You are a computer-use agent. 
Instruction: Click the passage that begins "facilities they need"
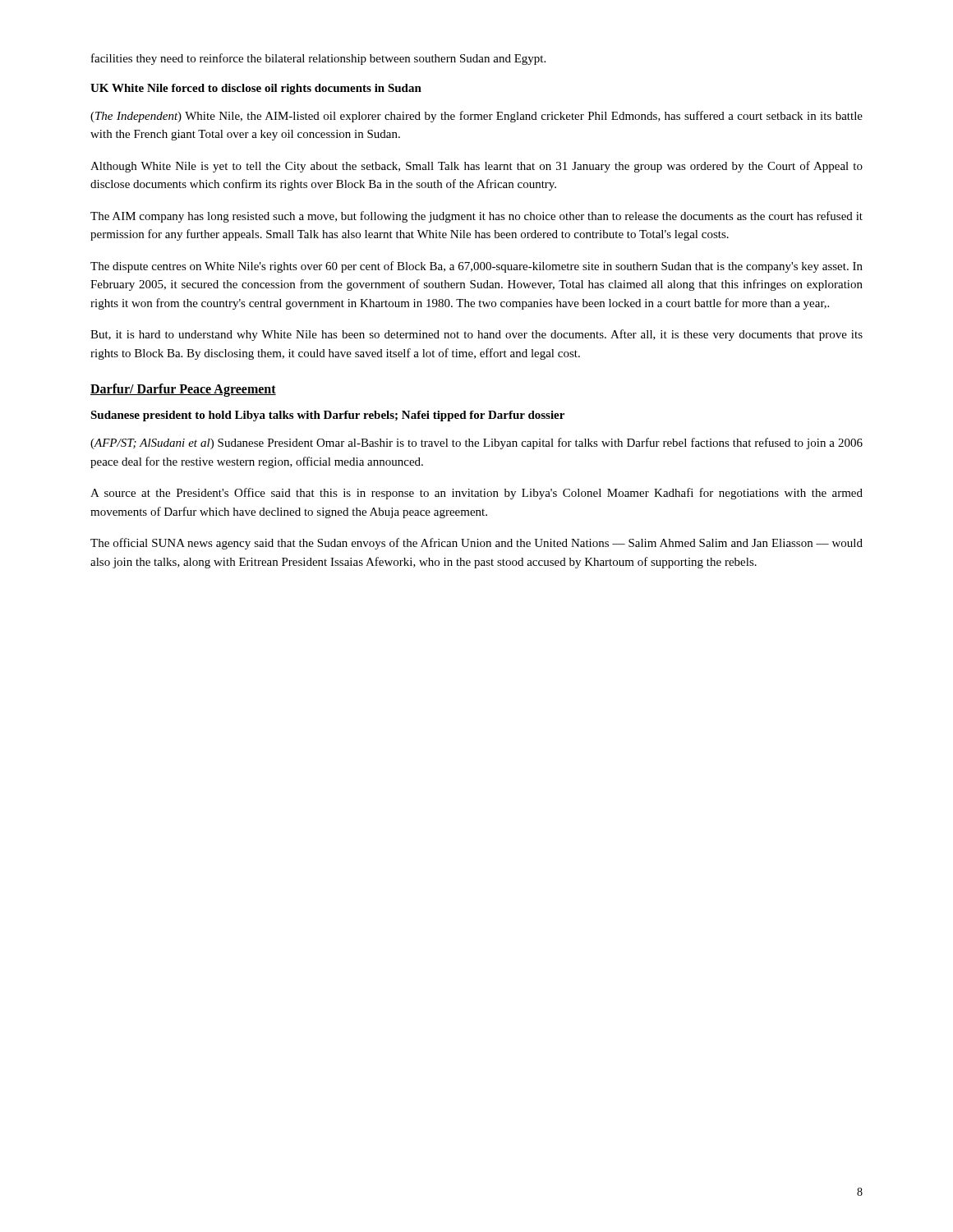click(318, 58)
